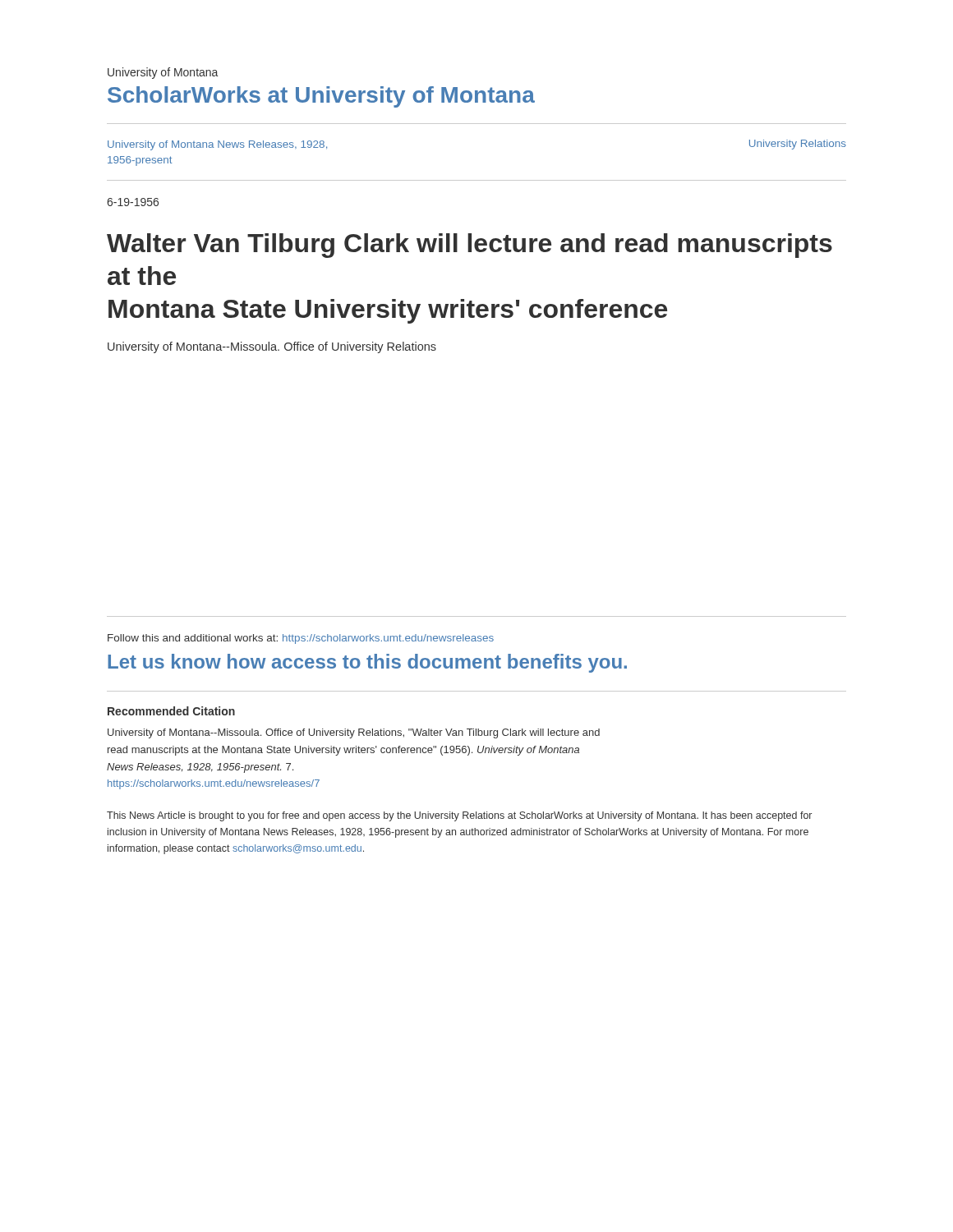Find "University Relations" on this page
The width and height of the screenshot is (953, 1232).
797,143
